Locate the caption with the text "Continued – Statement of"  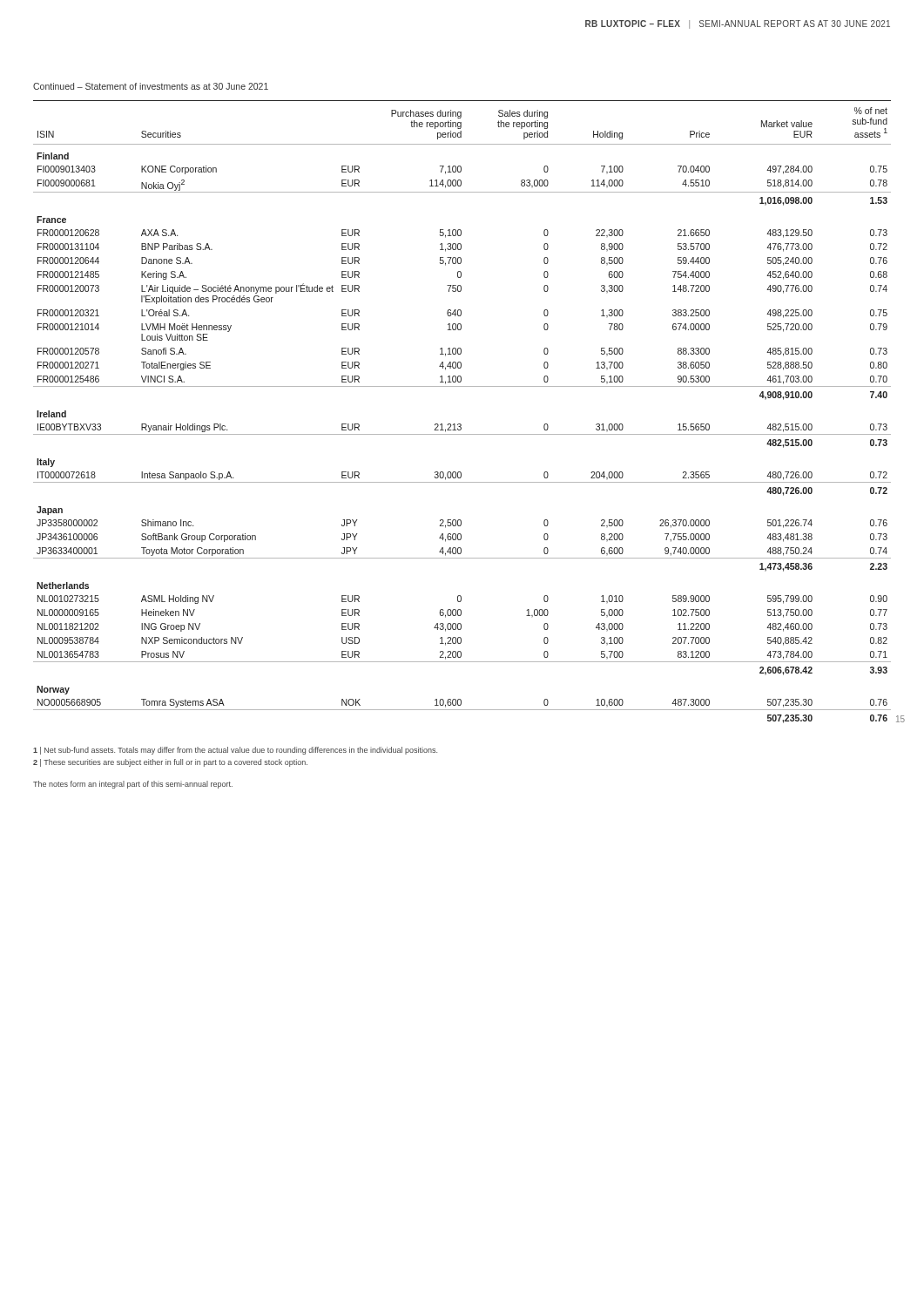point(151,86)
